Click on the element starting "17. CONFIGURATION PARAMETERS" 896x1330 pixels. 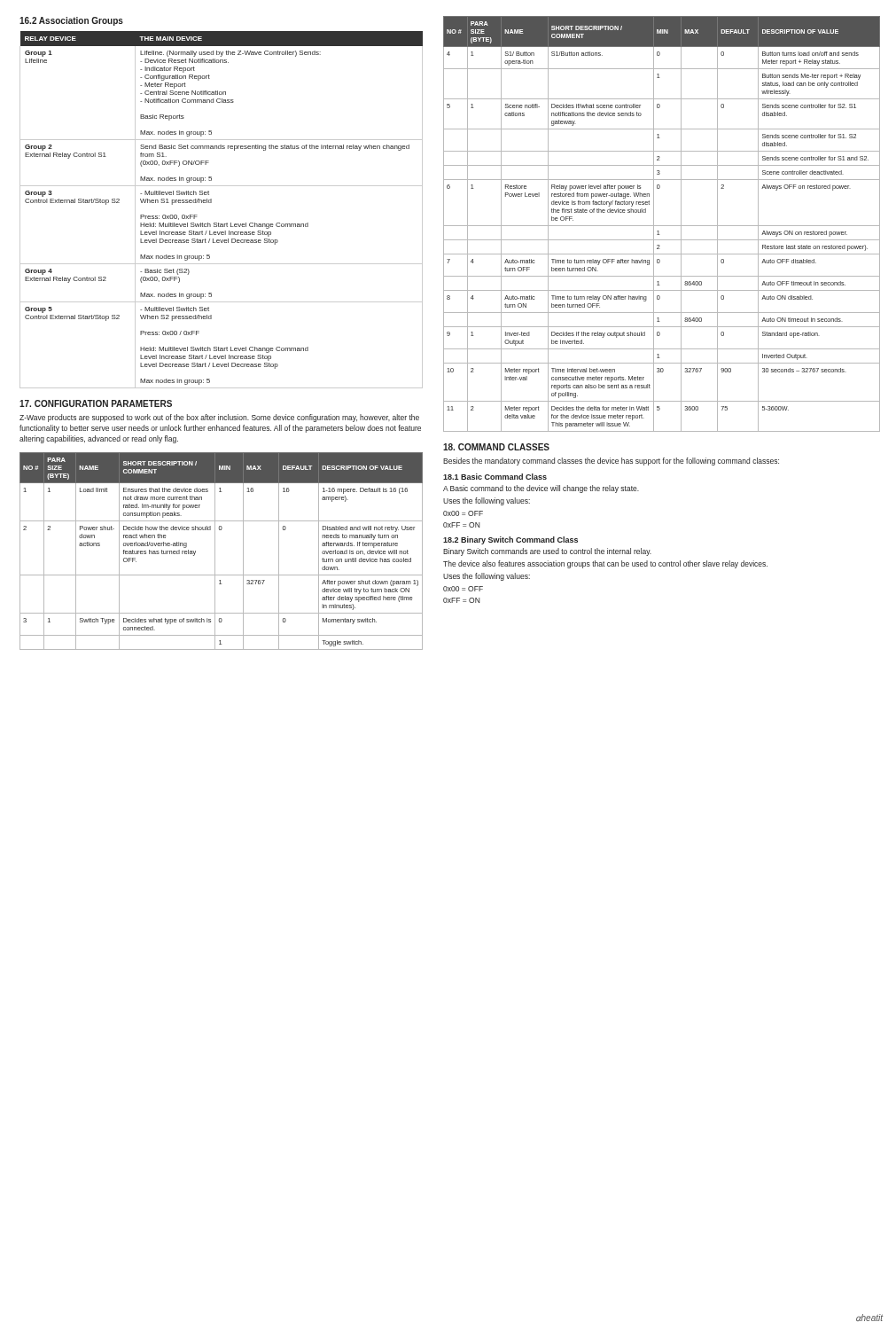[x=96, y=404]
